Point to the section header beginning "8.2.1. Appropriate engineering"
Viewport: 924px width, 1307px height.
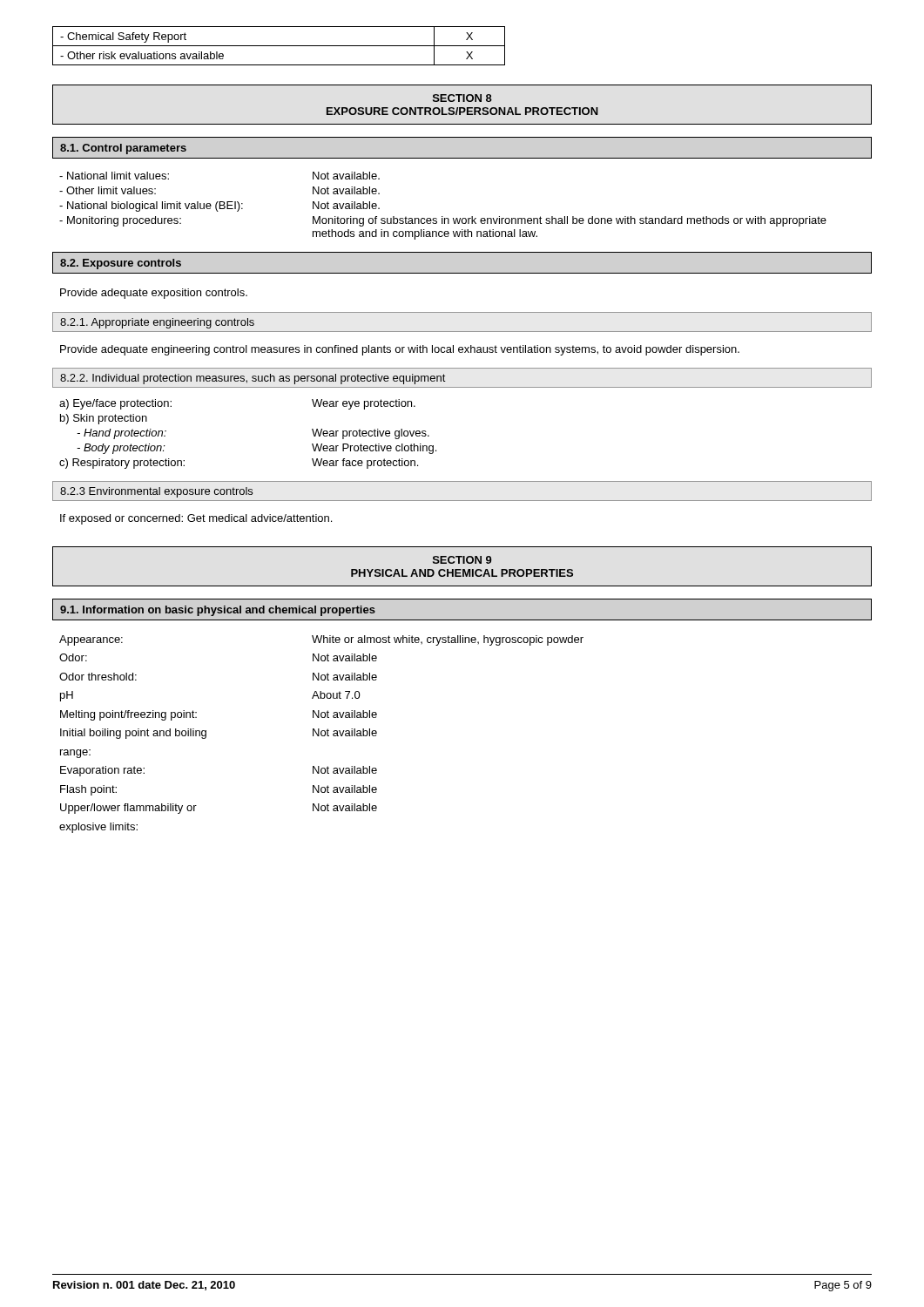462,322
